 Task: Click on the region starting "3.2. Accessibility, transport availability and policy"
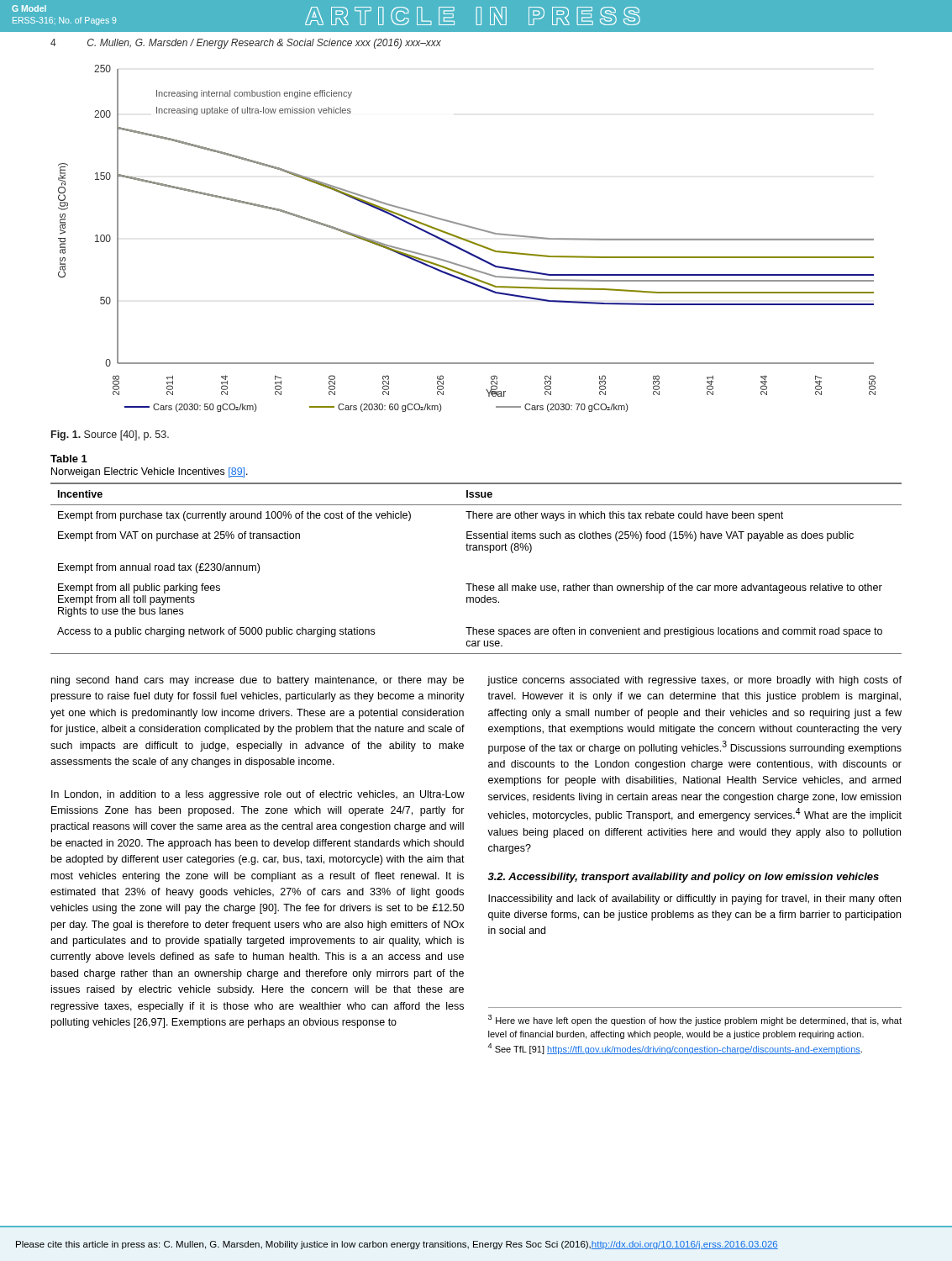[683, 877]
